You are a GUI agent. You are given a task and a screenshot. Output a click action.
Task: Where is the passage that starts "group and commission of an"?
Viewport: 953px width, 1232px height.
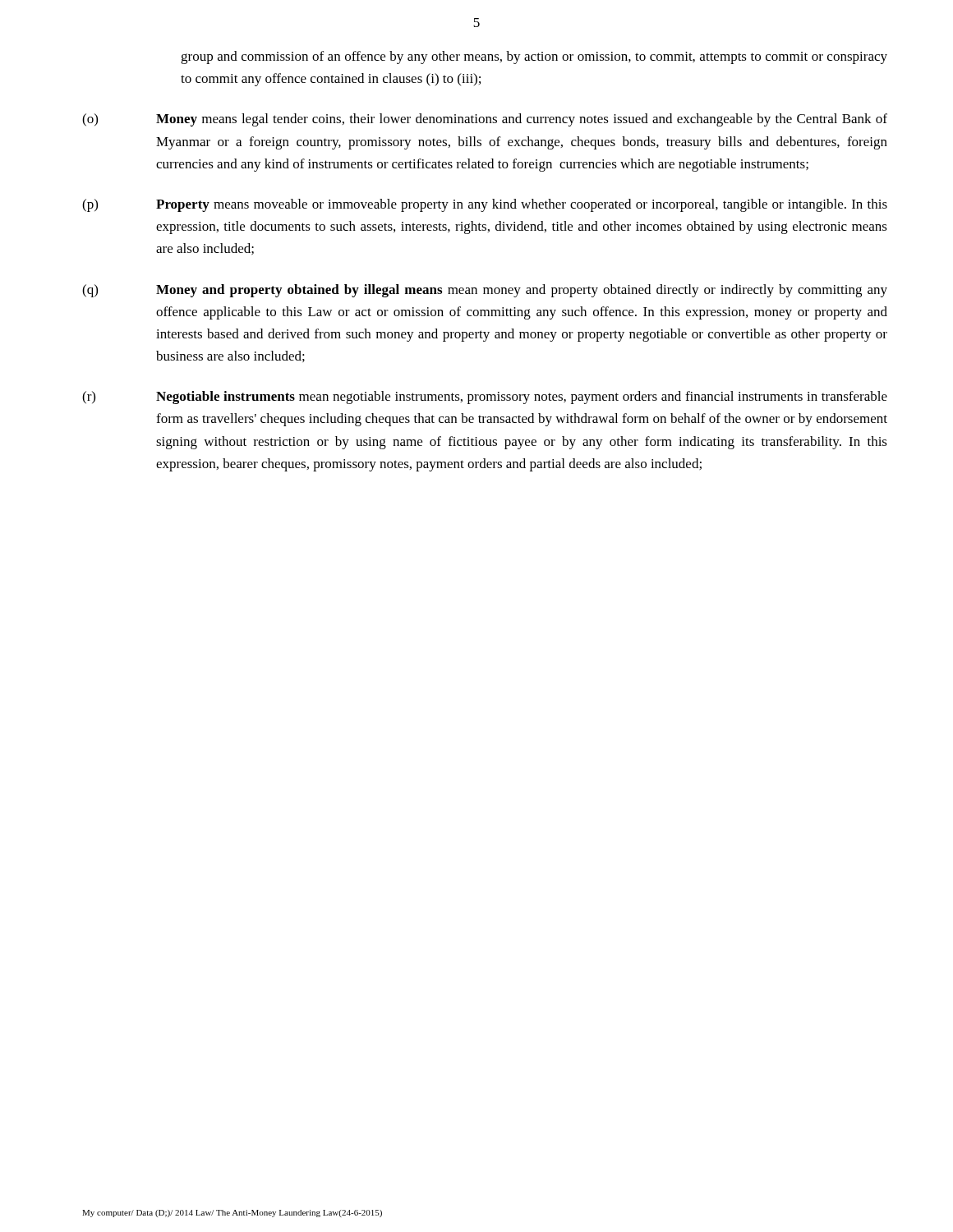click(x=534, y=67)
